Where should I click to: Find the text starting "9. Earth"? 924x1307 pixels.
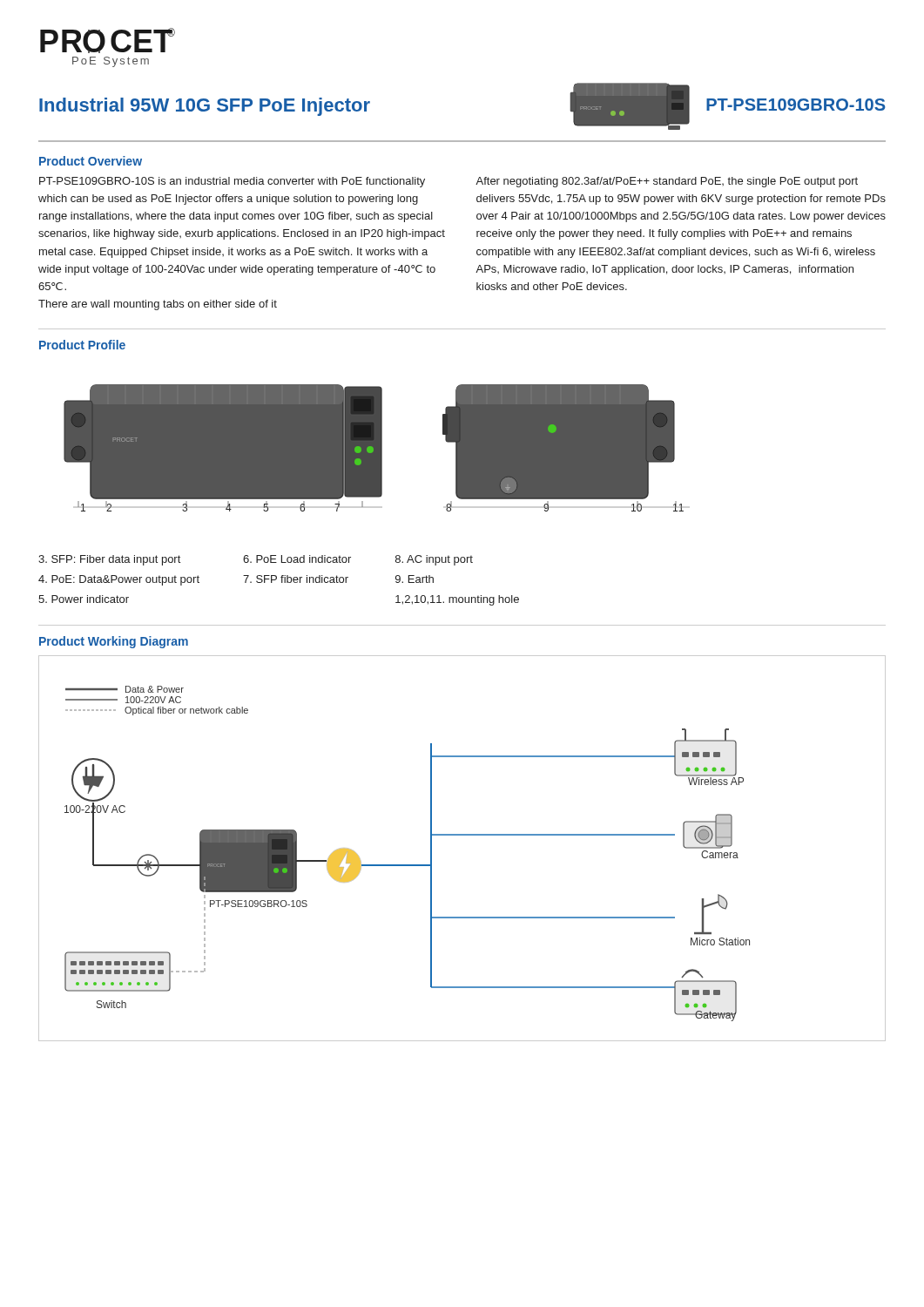[415, 579]
